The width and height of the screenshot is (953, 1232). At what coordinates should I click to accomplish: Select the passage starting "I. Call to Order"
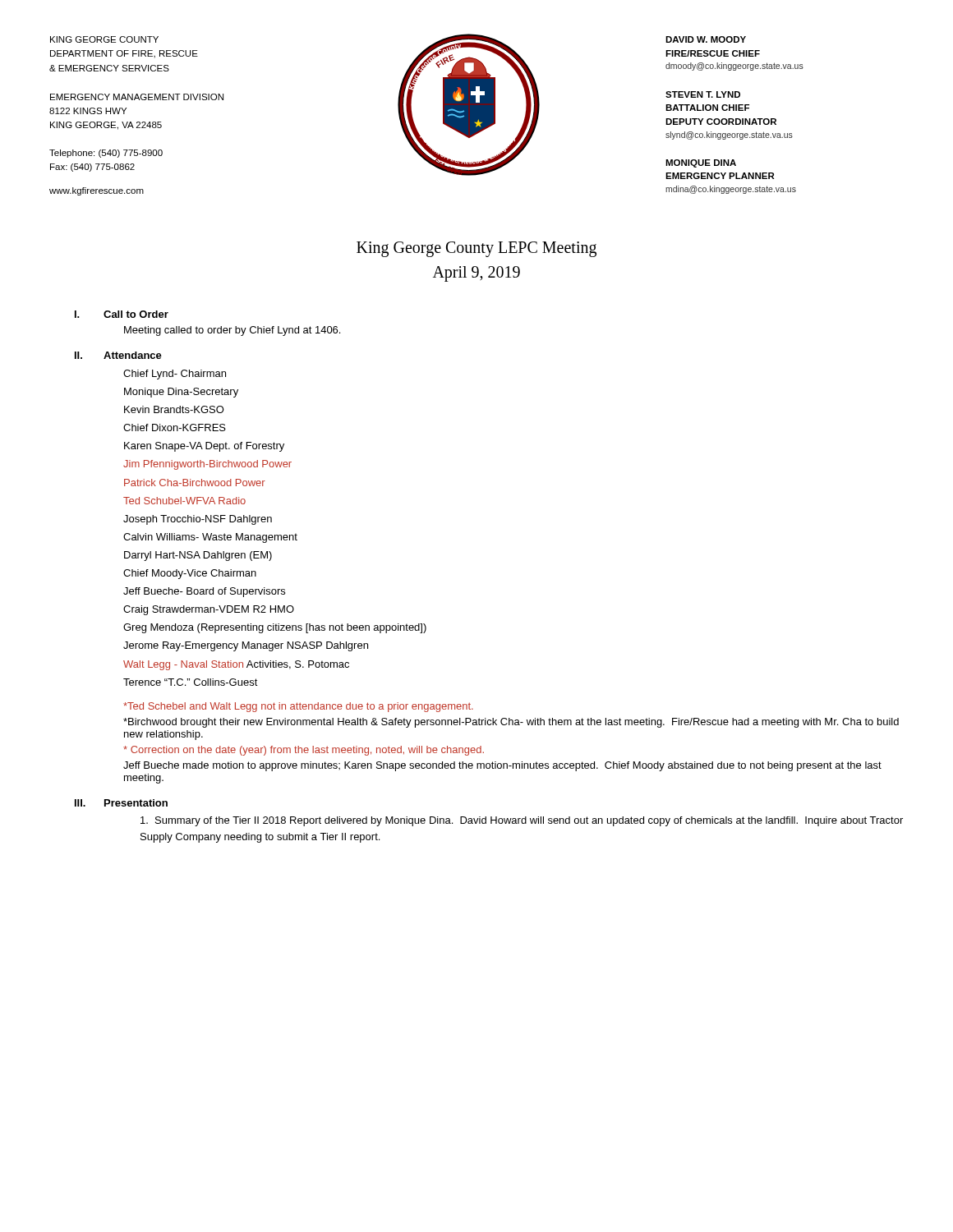point(121,314)
